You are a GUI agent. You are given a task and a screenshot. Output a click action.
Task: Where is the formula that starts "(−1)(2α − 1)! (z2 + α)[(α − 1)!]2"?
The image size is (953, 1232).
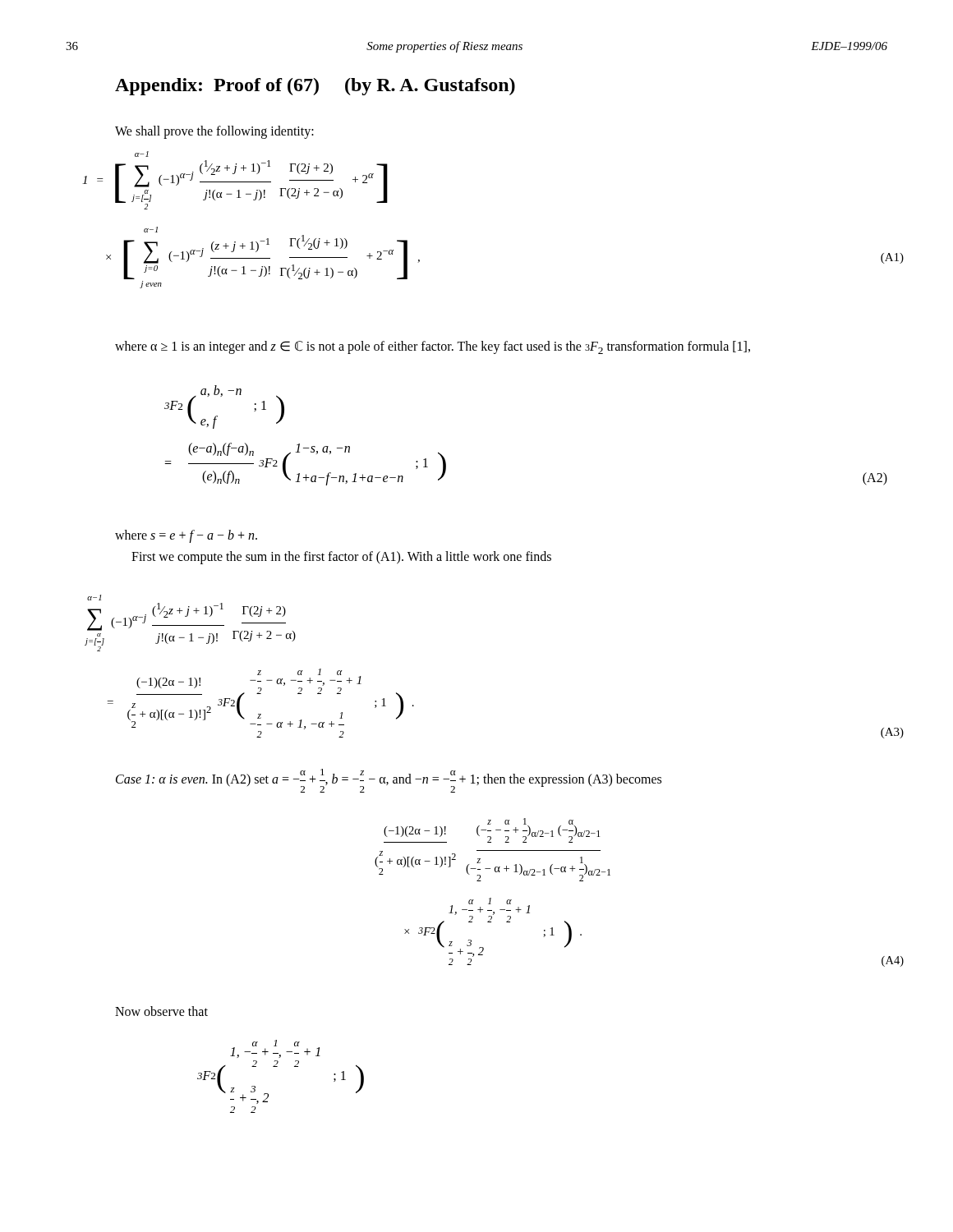(x=493, y=892)
